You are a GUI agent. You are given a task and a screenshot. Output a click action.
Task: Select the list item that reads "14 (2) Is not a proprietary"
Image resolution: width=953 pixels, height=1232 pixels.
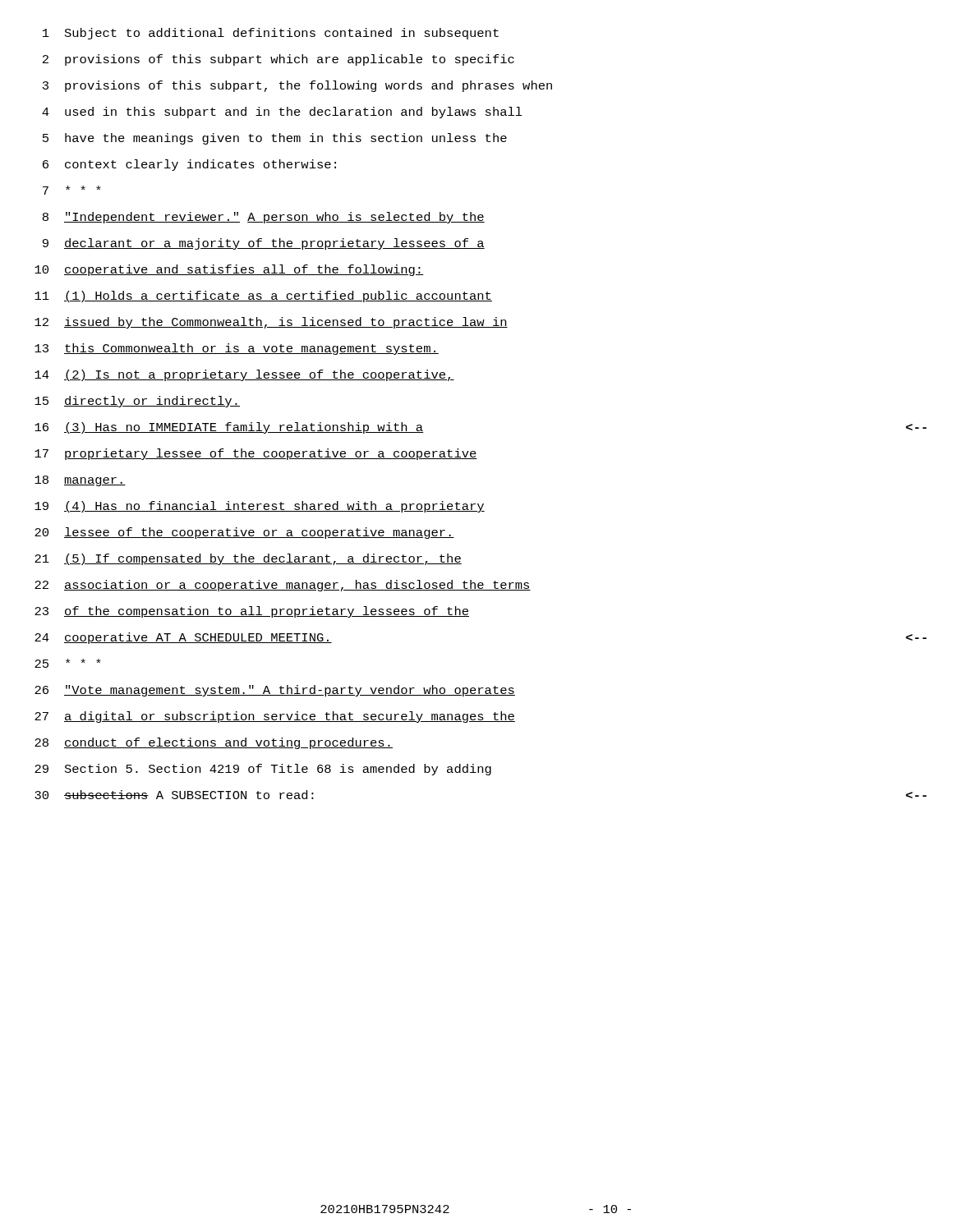pos(244,375)
